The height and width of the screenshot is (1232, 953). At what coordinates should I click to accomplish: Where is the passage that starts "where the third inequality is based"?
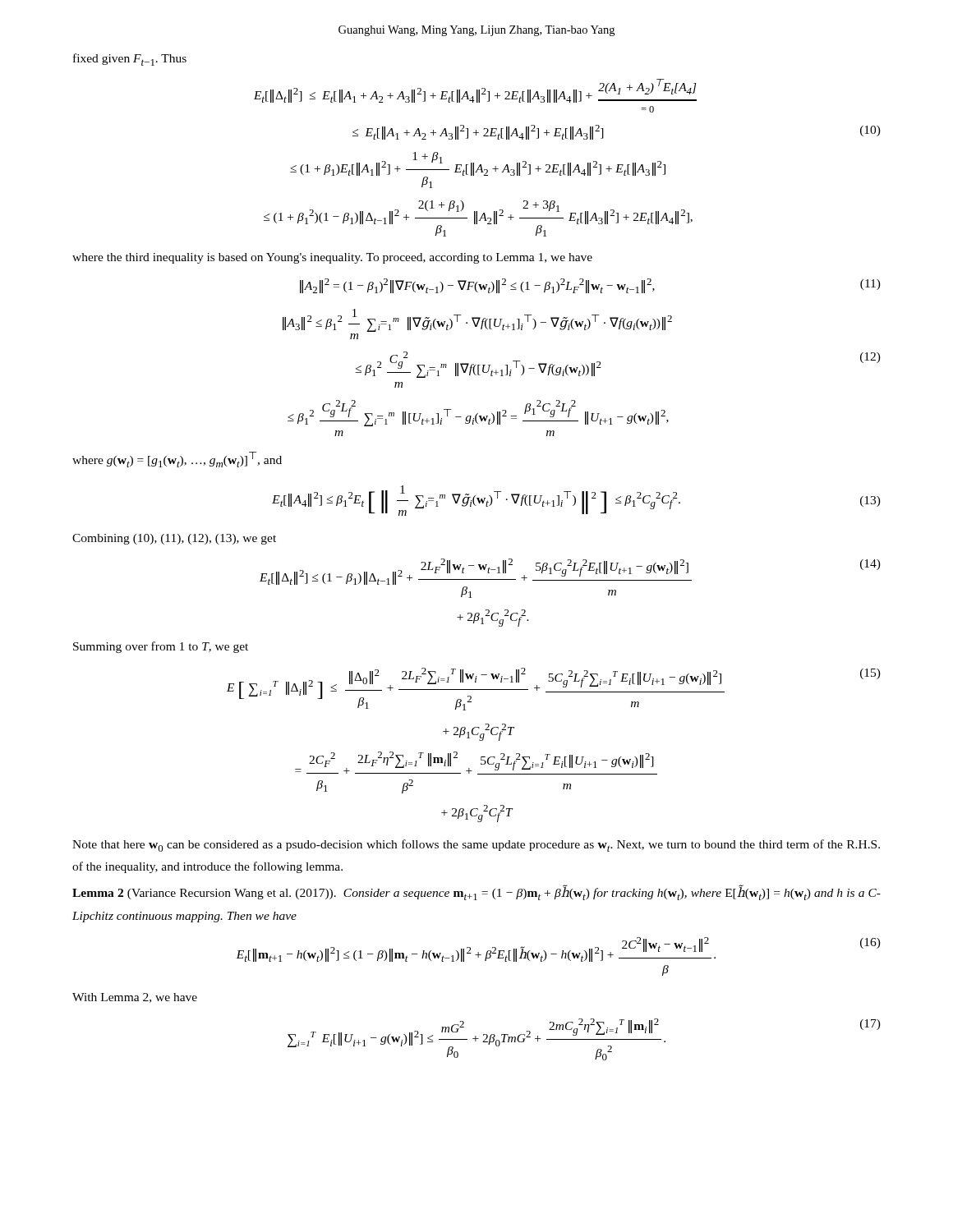(x=332, y=257)
